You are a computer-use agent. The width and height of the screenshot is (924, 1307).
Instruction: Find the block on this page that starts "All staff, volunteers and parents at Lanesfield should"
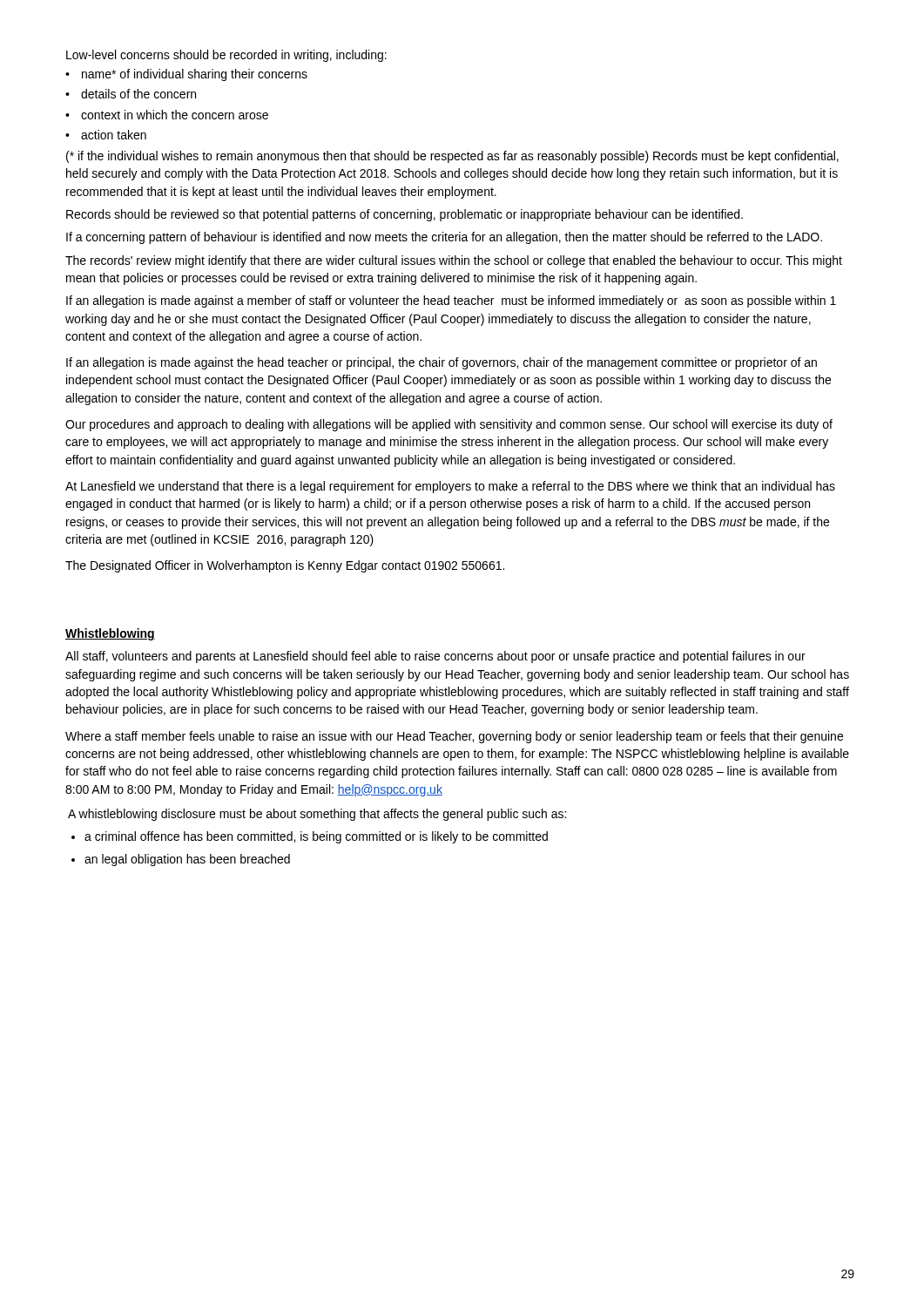click(460, 683)
